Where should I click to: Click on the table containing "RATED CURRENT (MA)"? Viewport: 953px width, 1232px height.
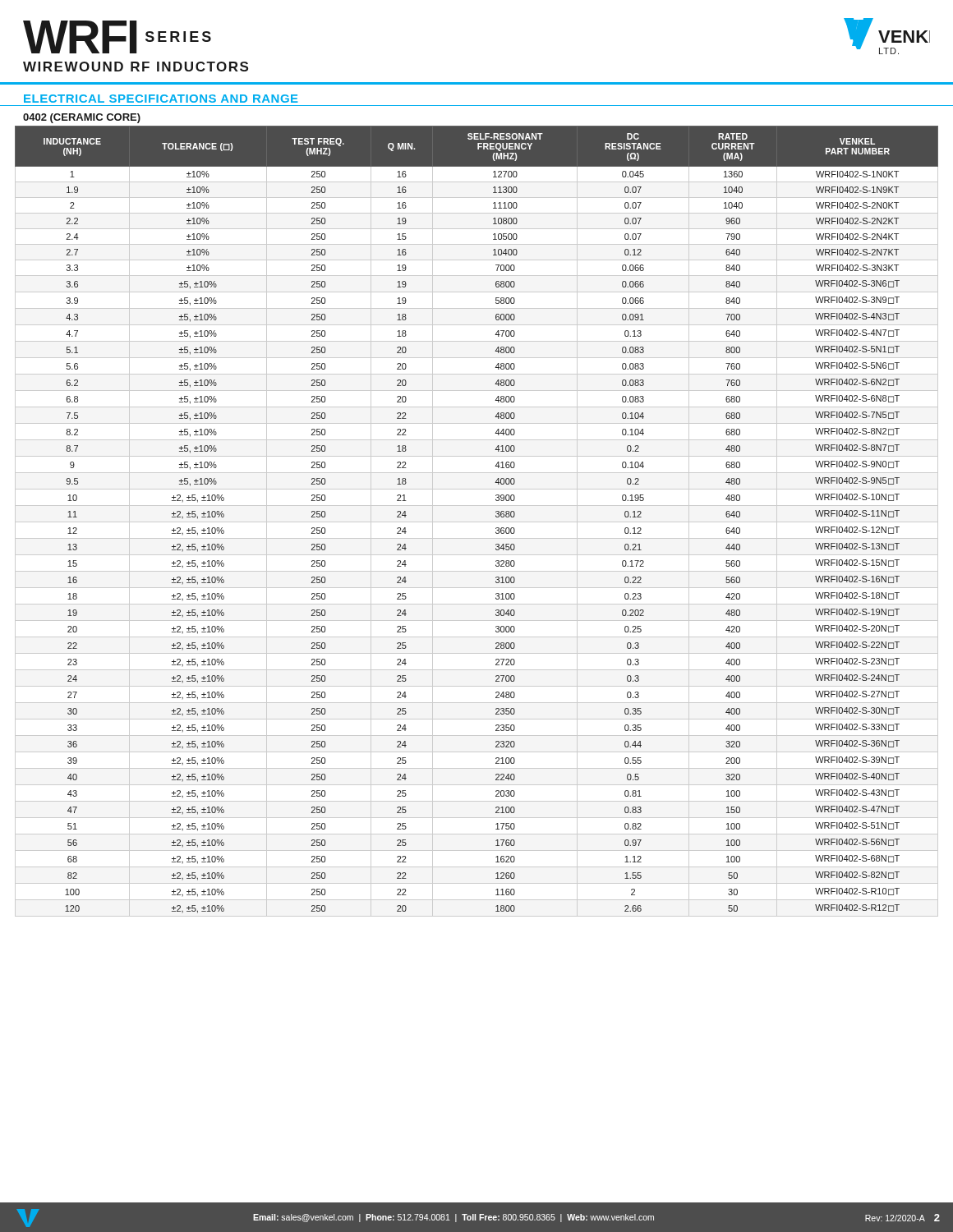476,526
